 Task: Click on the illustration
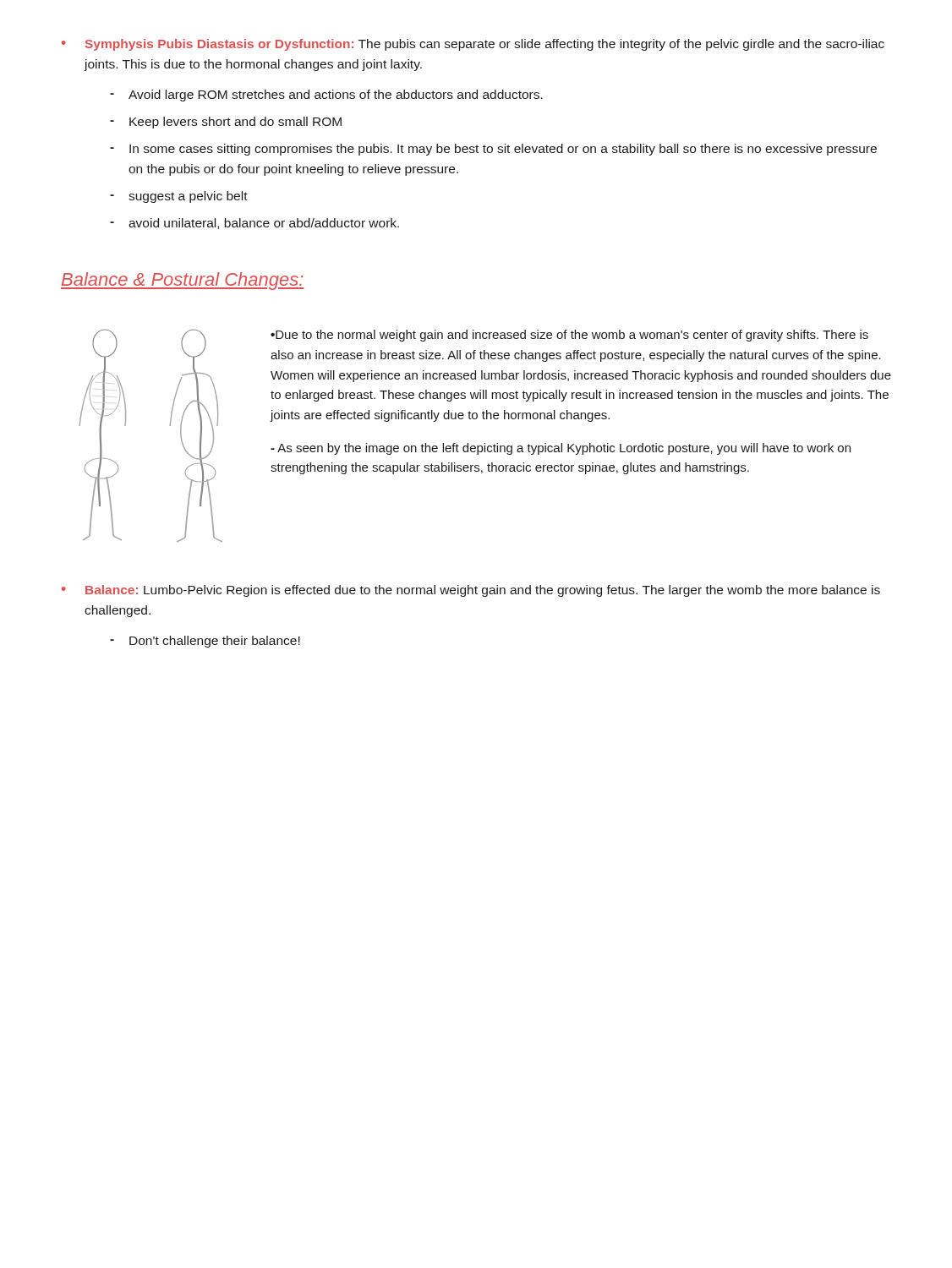154,435
